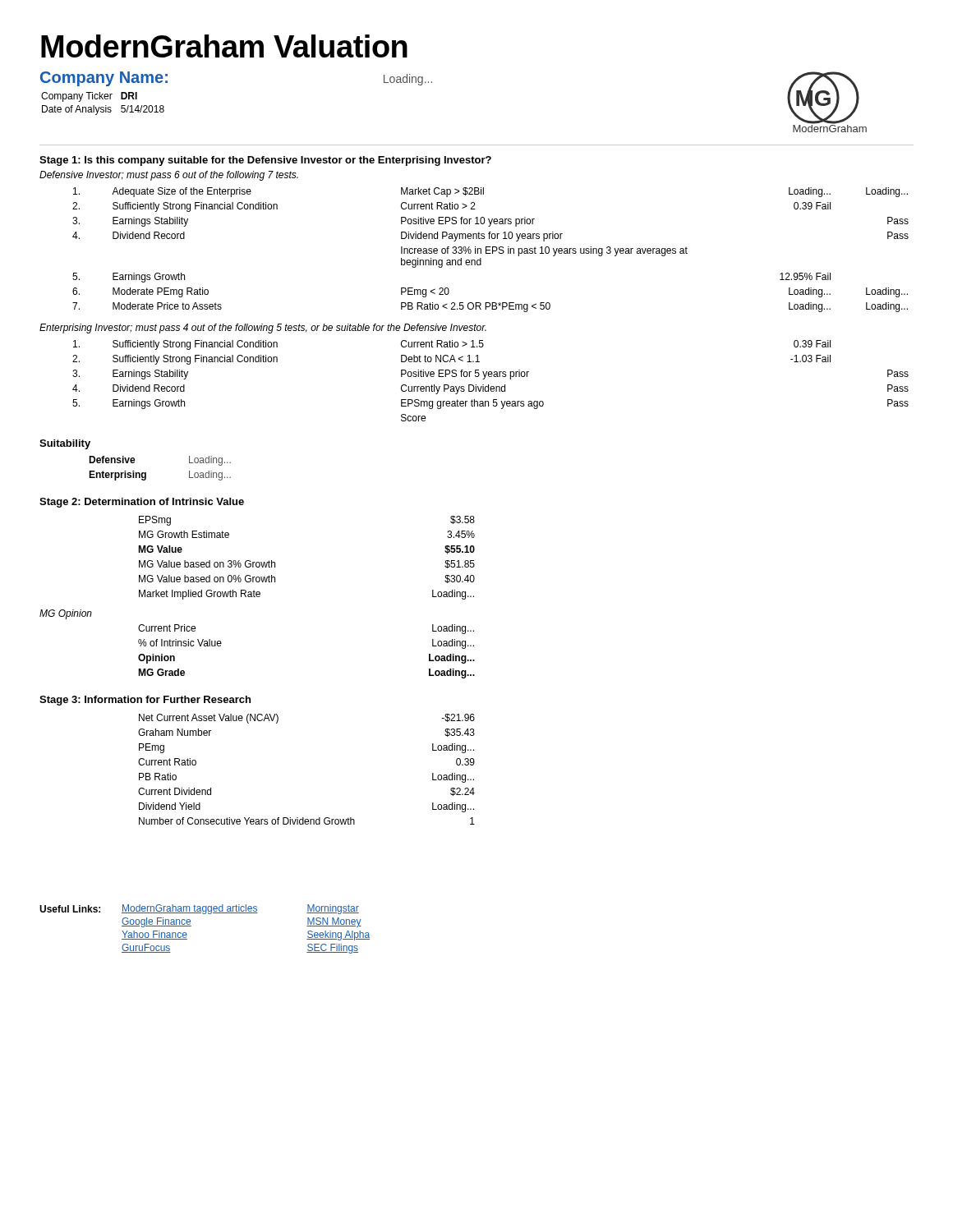Where does it say "MG Opinion"?
Screen dimensions: 1232x953
click(x=66, y=614)
